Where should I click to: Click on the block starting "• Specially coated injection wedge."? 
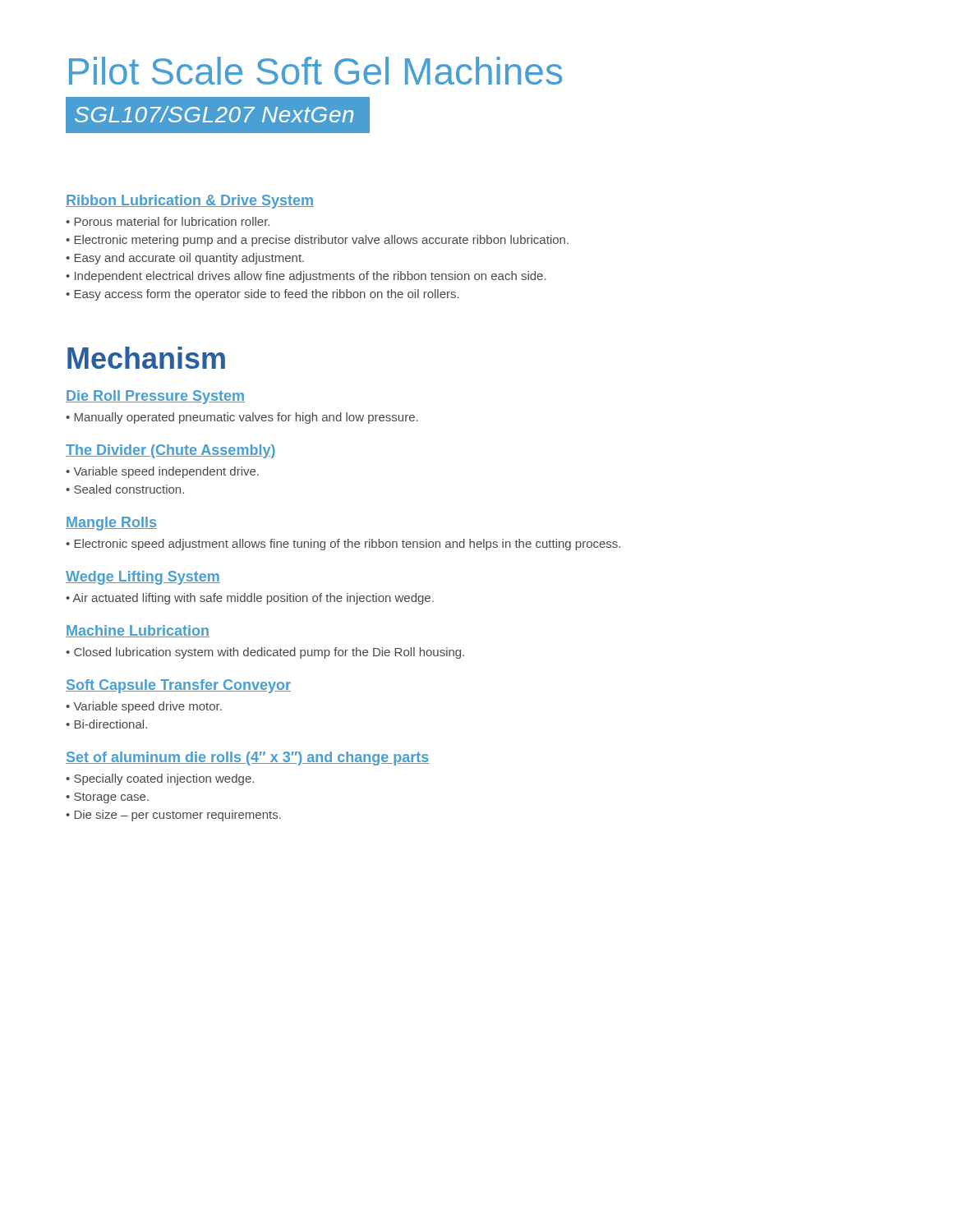[160, 778]
